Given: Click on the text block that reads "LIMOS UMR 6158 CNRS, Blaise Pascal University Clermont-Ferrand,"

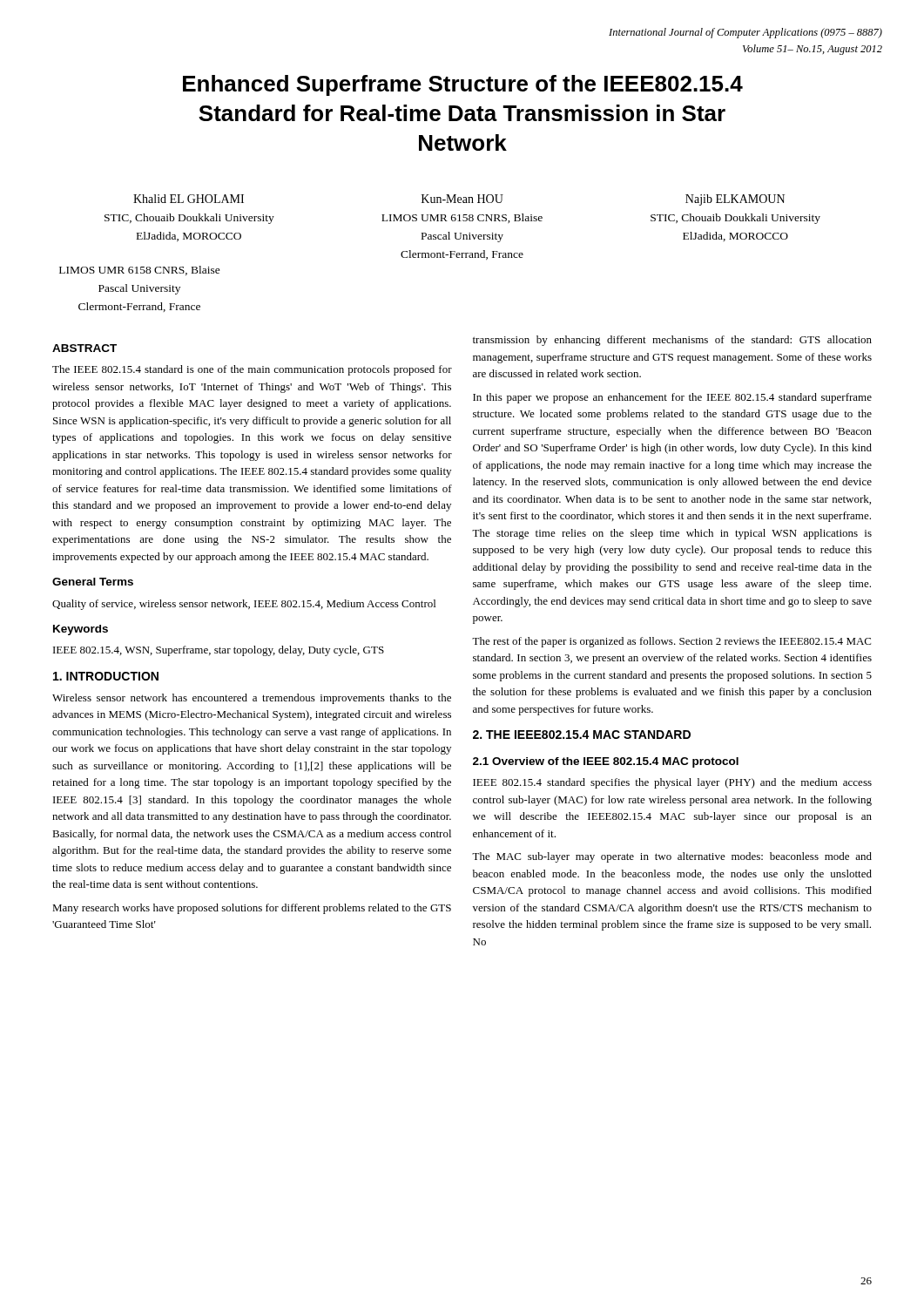Looking at the screenshot, I should pyautogui.click(x=139, y=288).
